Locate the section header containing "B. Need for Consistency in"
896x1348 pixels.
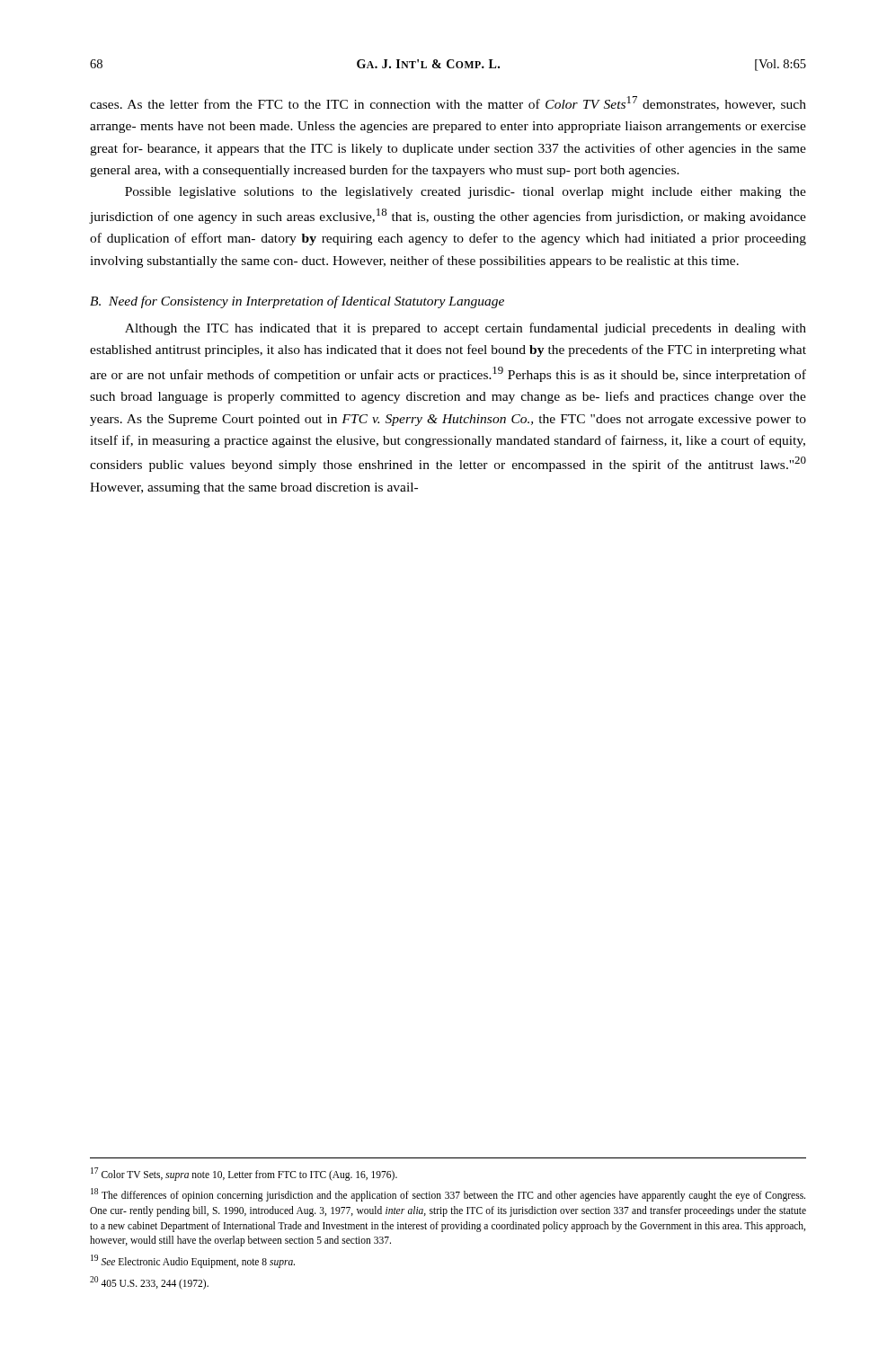tap(297, 301)
